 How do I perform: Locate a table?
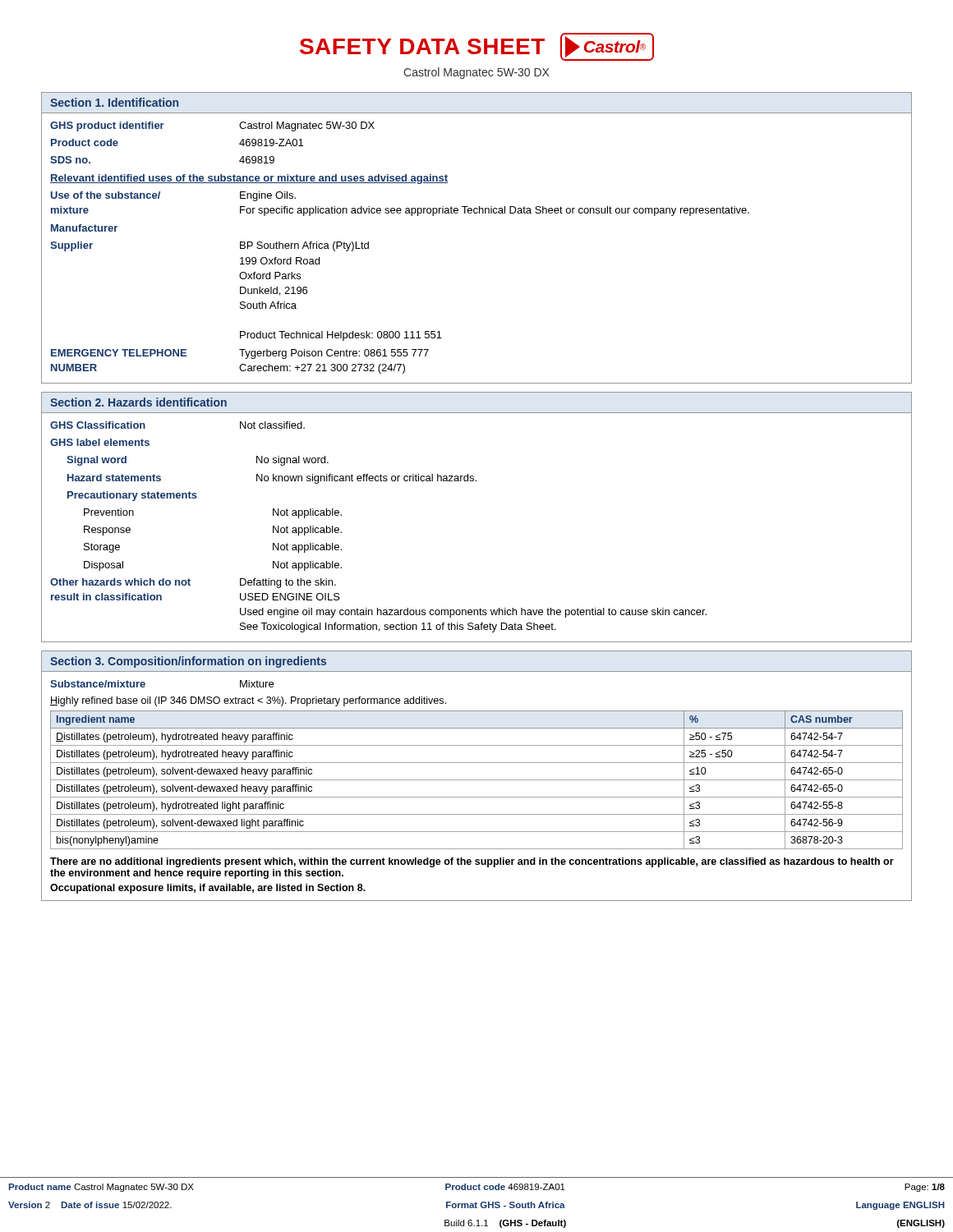pyautogui.click(x=476, y=780)
